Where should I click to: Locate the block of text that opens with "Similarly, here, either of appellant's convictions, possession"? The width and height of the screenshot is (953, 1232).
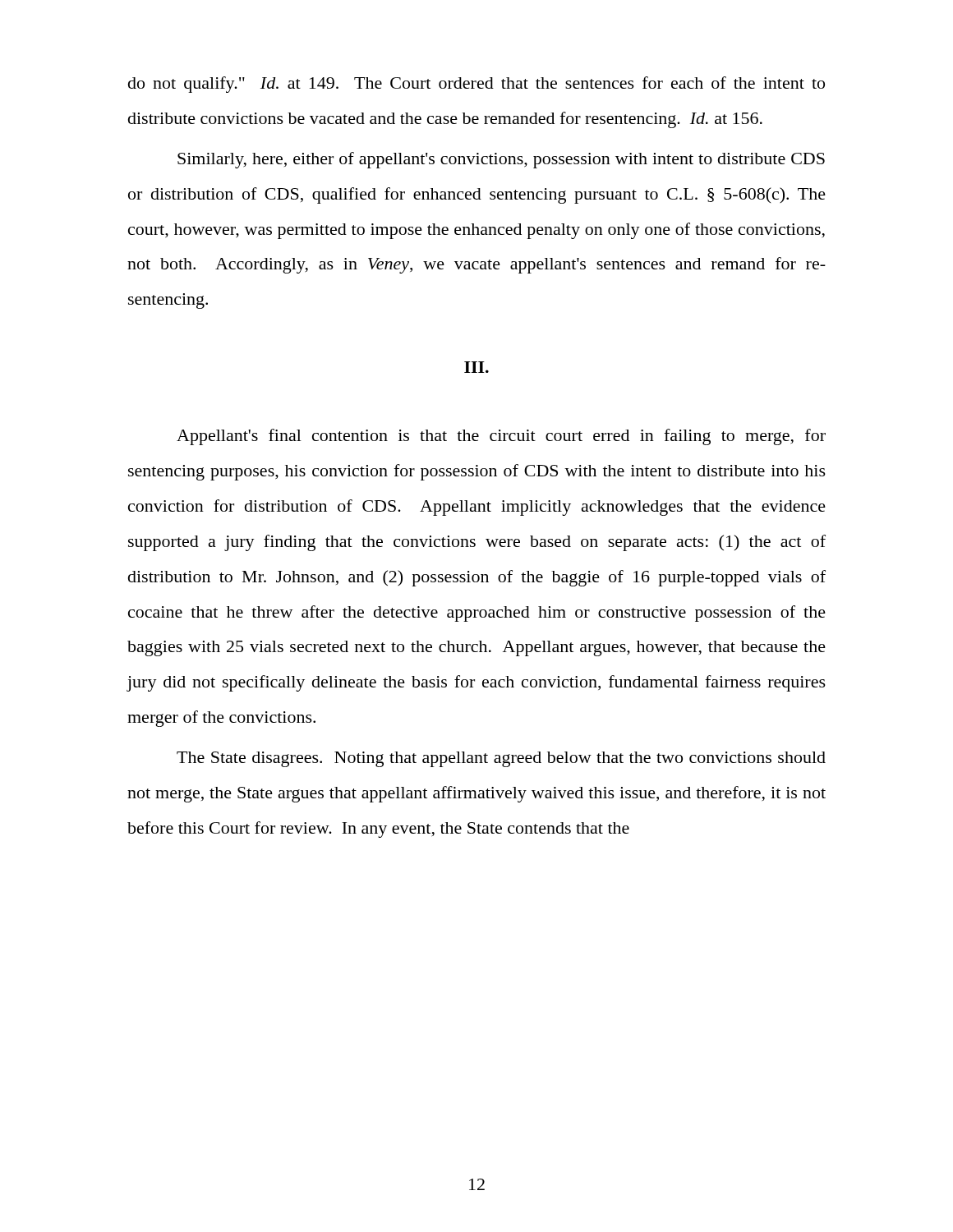(476, 229)
